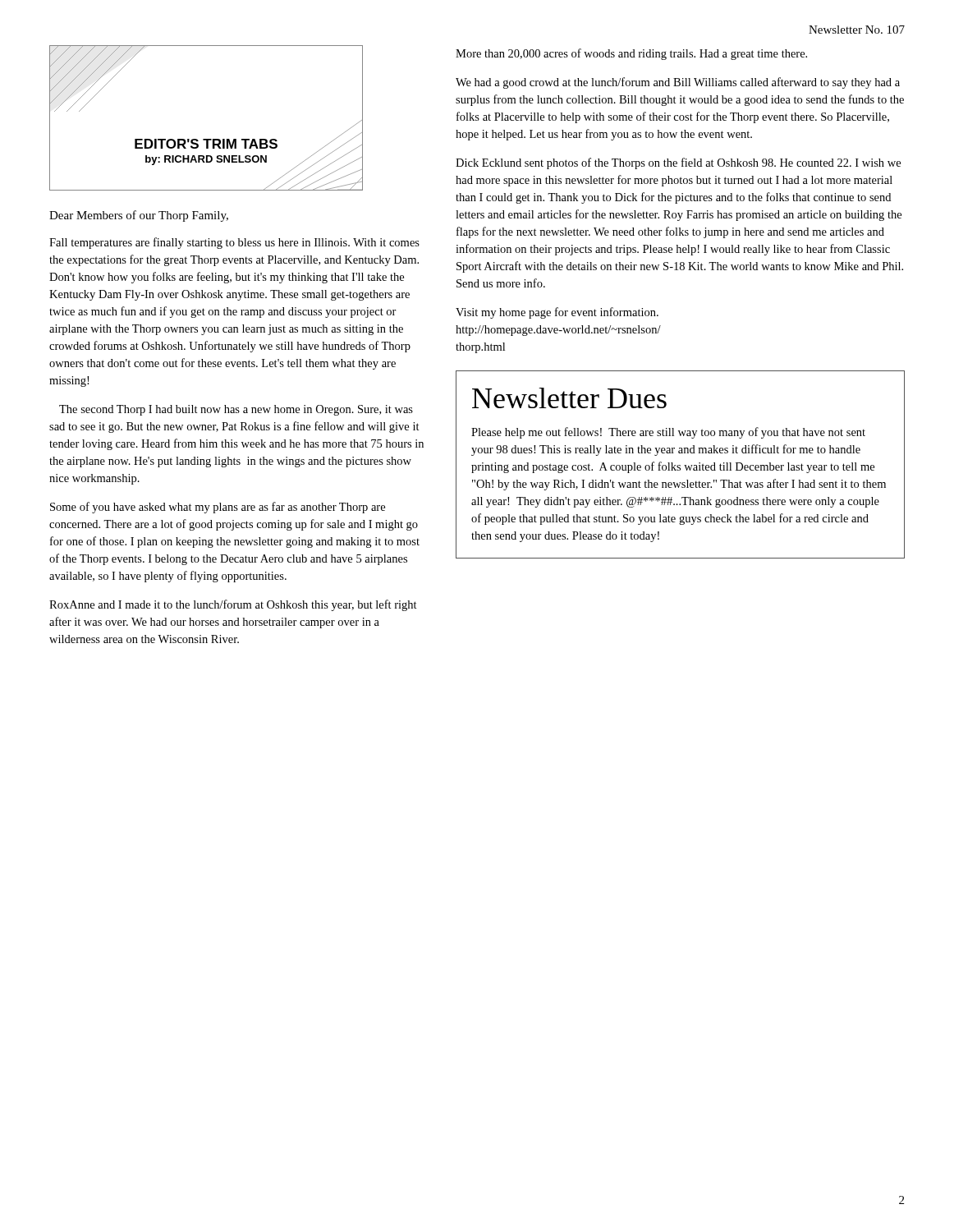The width and height of the screenshot is (954, 1232).
Task: Select the text block starting "Dick Ecklund sent"
Action: tap(680, 223)
